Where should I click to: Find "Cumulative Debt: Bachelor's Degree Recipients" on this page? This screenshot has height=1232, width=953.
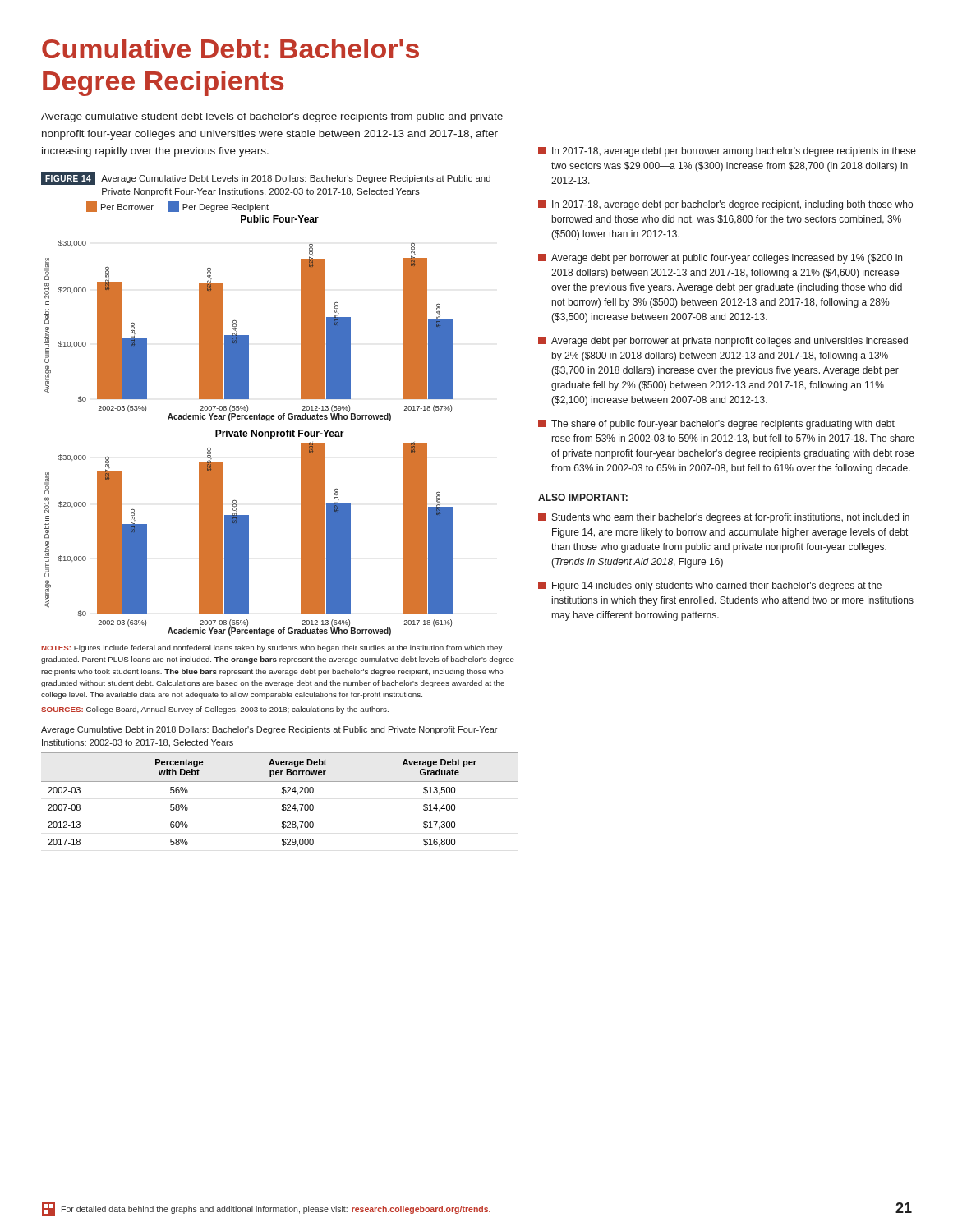pos(231,65)
